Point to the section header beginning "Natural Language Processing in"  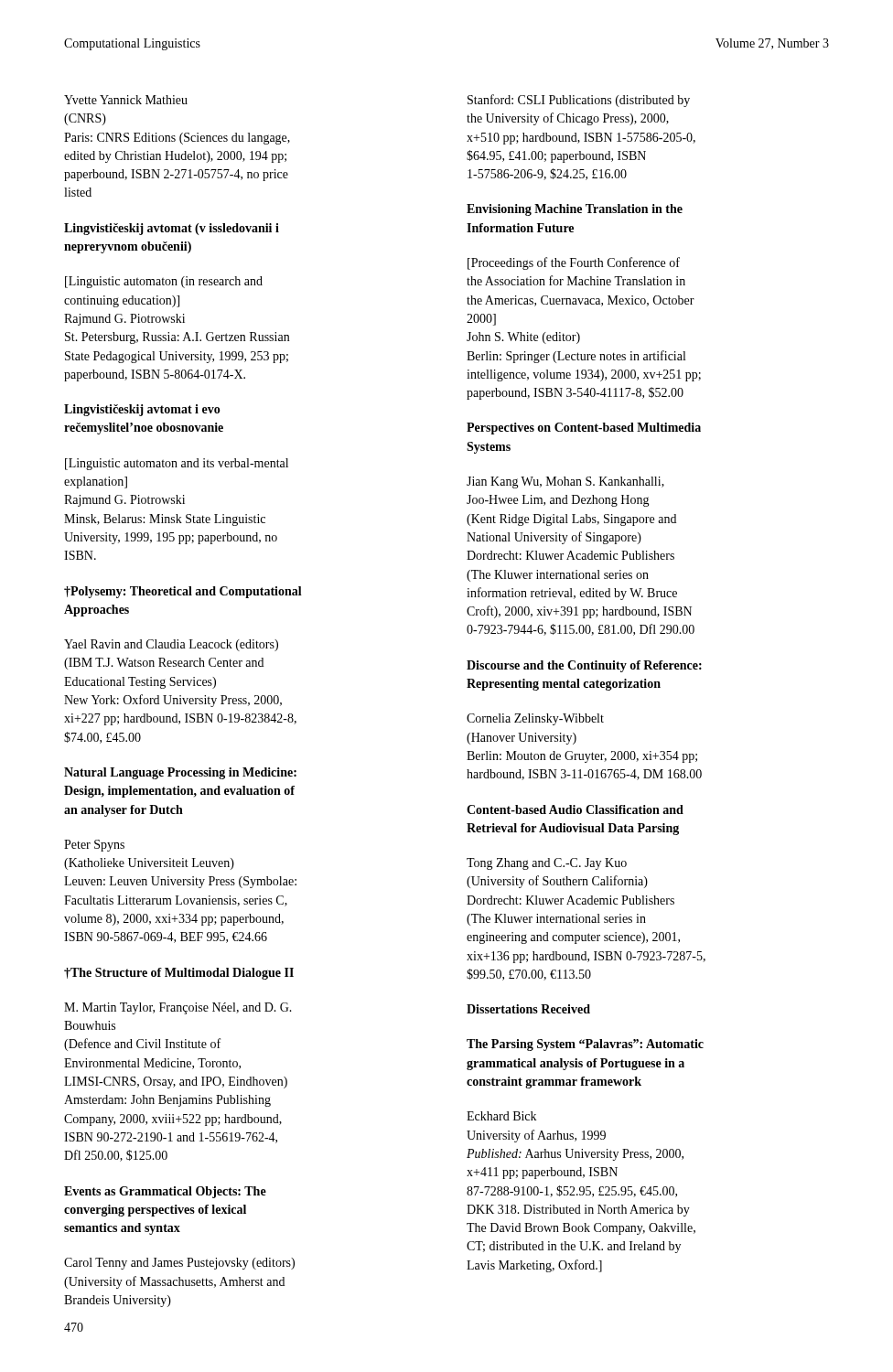click(x=242, y=792)
